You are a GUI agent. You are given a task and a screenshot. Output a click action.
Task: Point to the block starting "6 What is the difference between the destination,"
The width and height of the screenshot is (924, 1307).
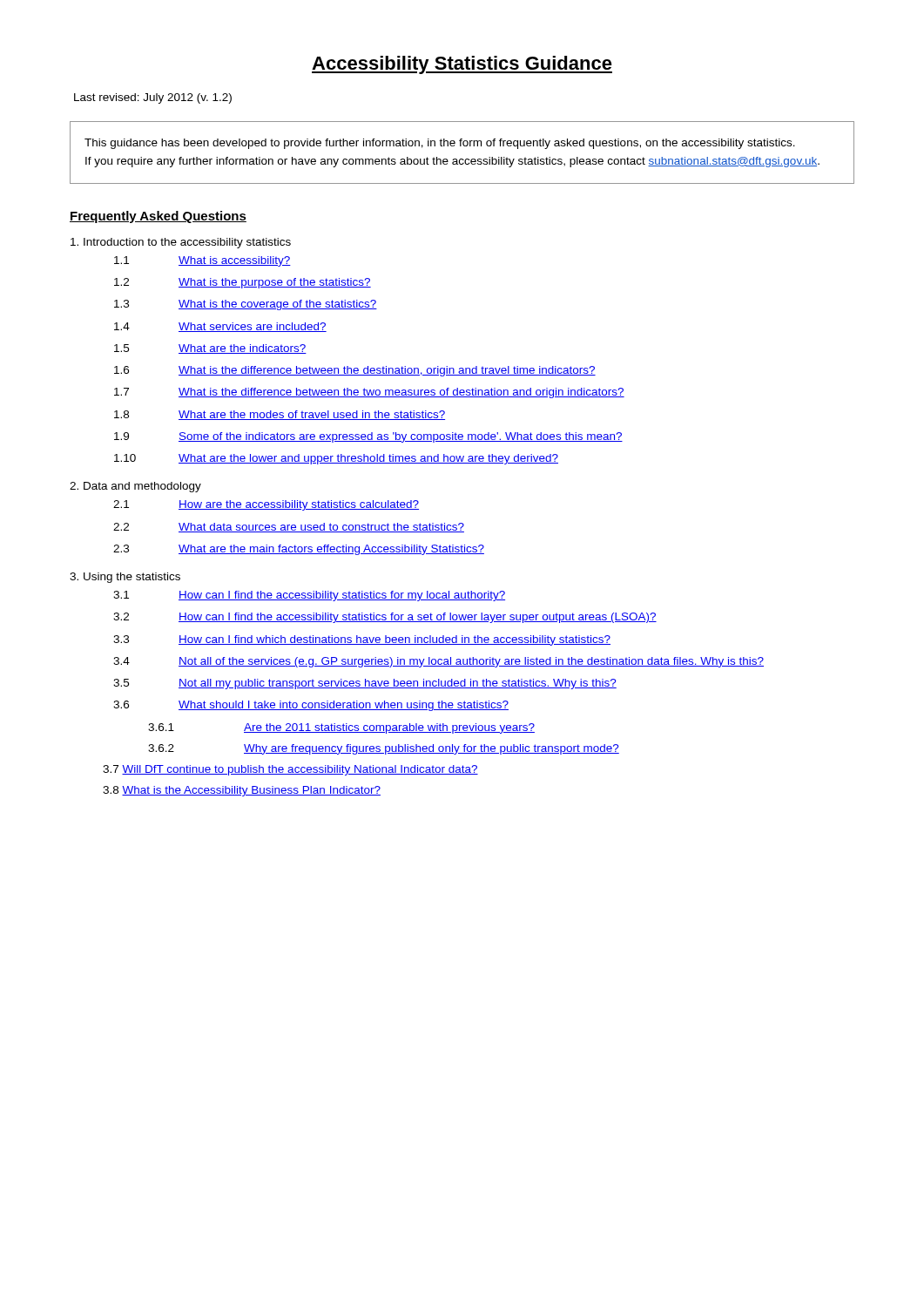tap(332, 370)
